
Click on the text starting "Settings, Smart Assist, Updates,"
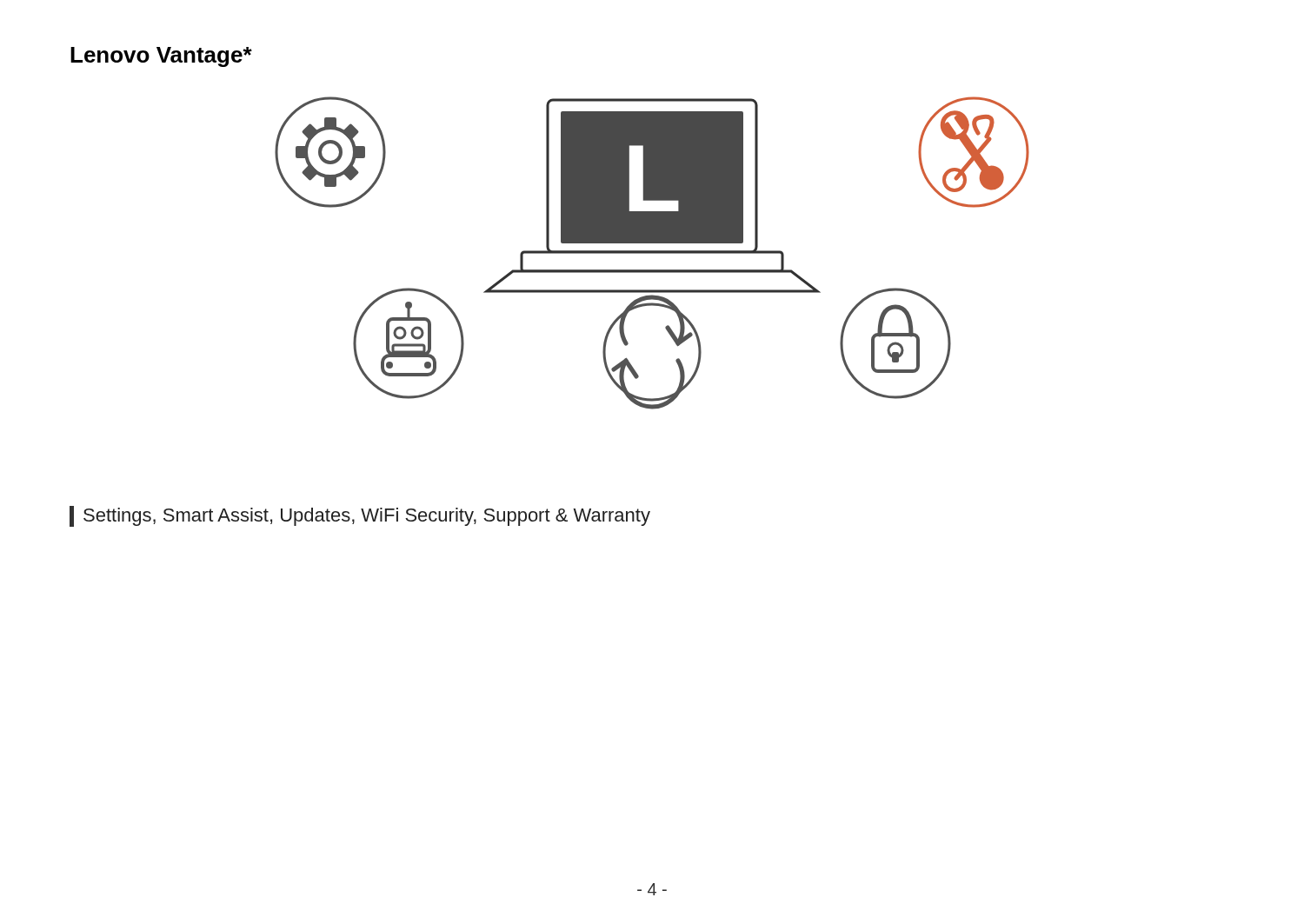point(360,516)
